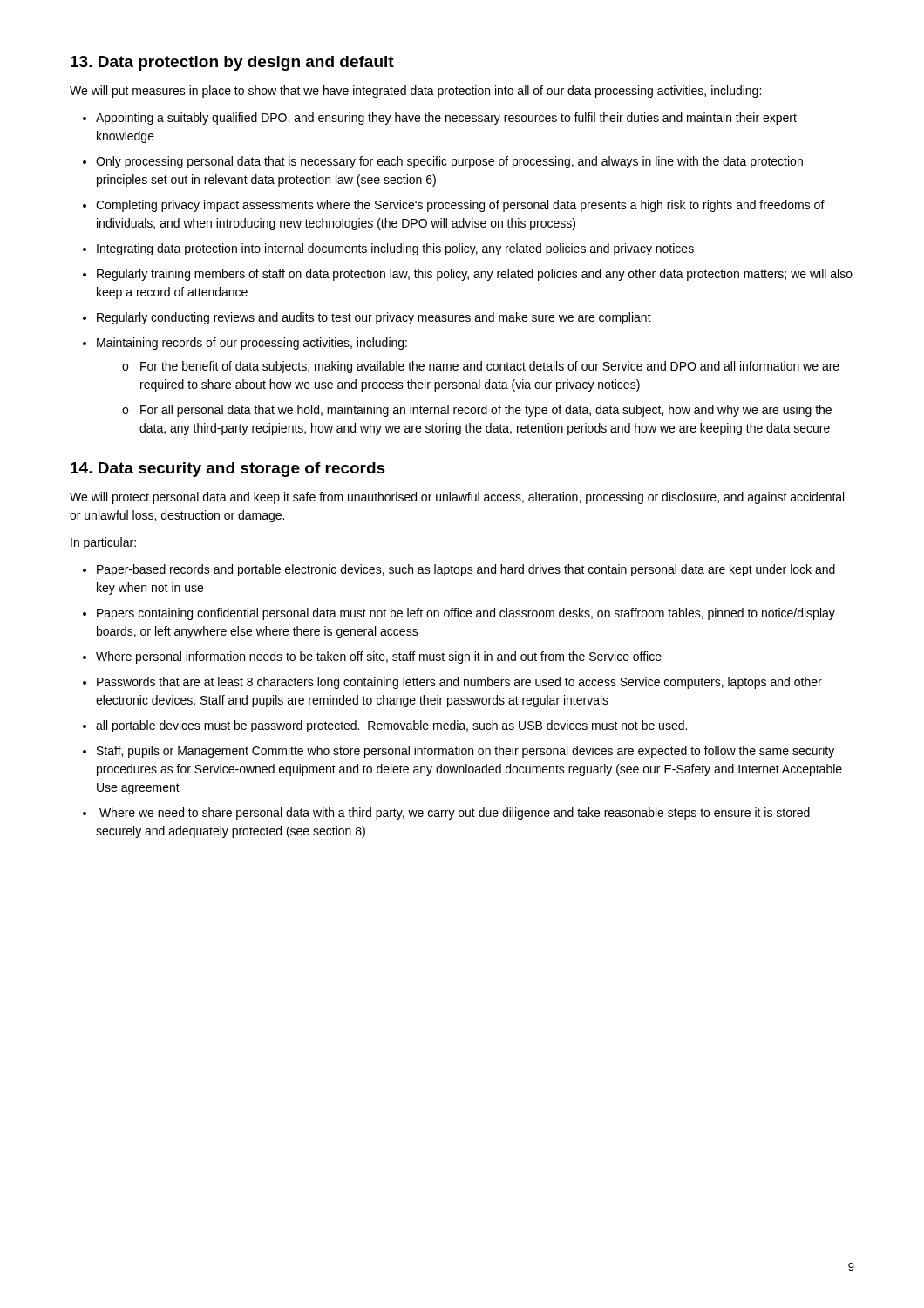This screenshot has height=1308, width=924.
Task: Find the list item that says "Papers containing confidential personal data must not"
Action: [465, 622]
